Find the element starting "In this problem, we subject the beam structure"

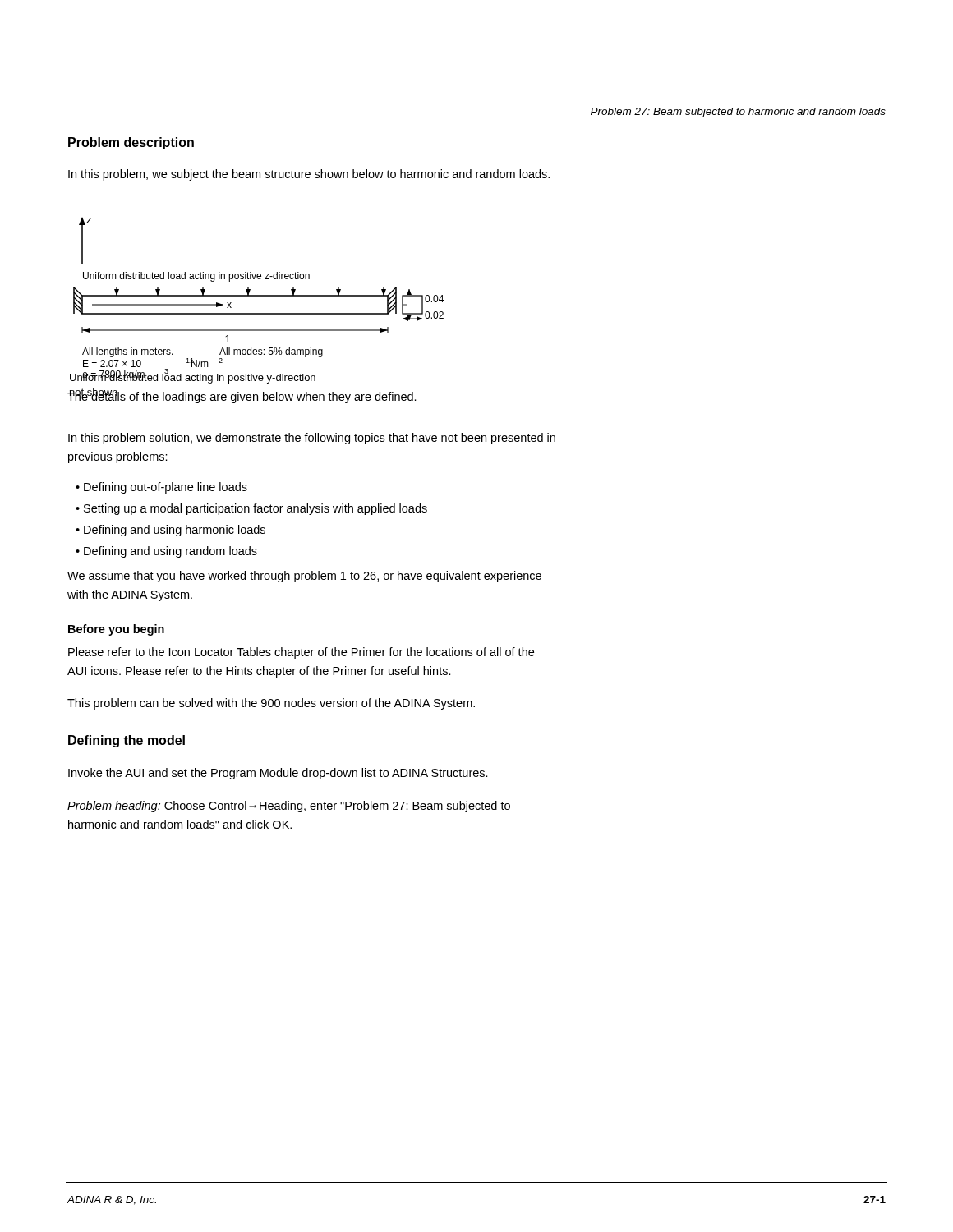point(309,174)
